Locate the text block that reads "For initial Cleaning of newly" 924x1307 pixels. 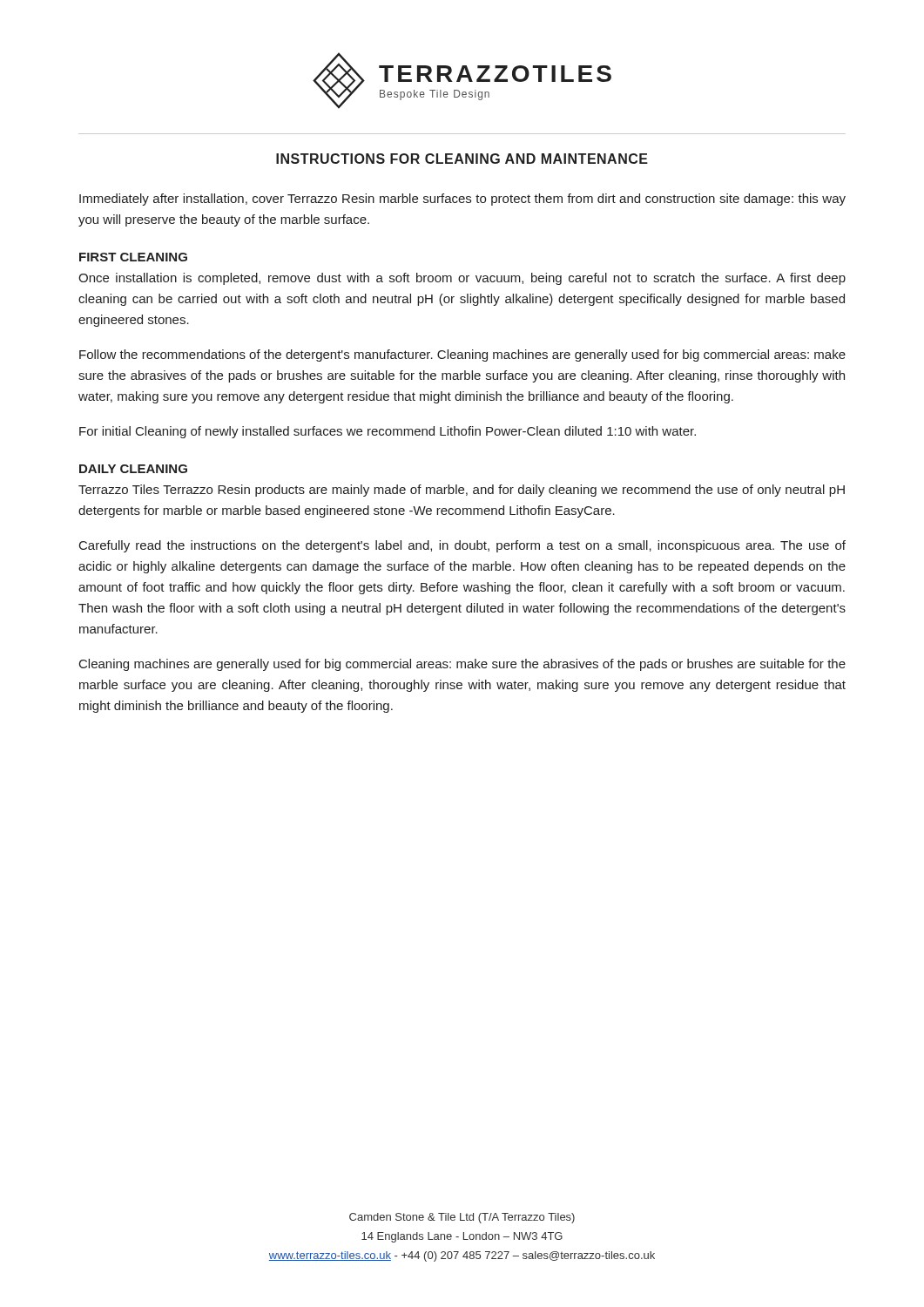click(388, 431)
